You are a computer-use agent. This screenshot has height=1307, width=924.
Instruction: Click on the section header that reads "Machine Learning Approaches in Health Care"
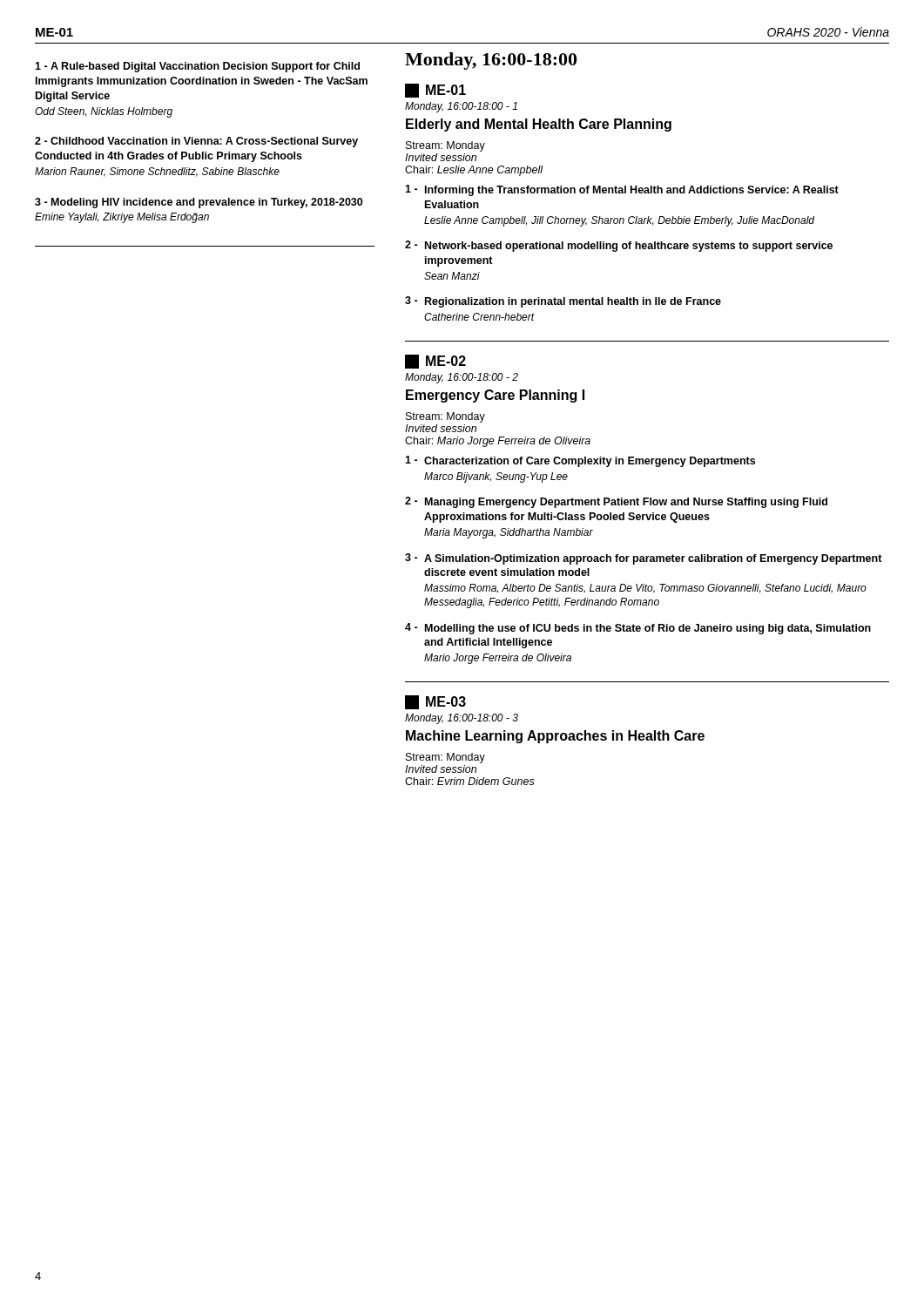[x=555, y=736]
